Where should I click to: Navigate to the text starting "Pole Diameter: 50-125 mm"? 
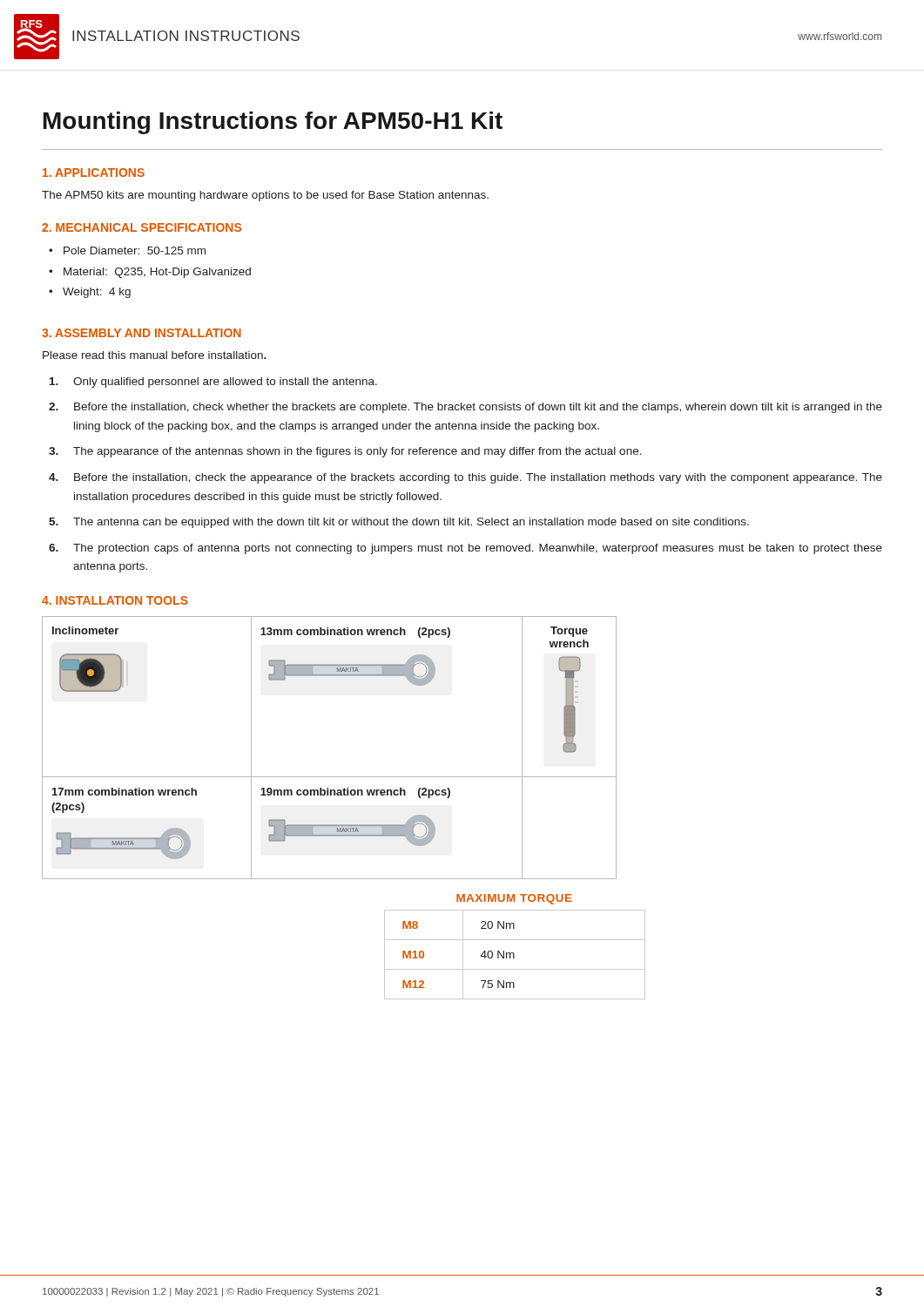pyautogui.click(x=135, y=250)
